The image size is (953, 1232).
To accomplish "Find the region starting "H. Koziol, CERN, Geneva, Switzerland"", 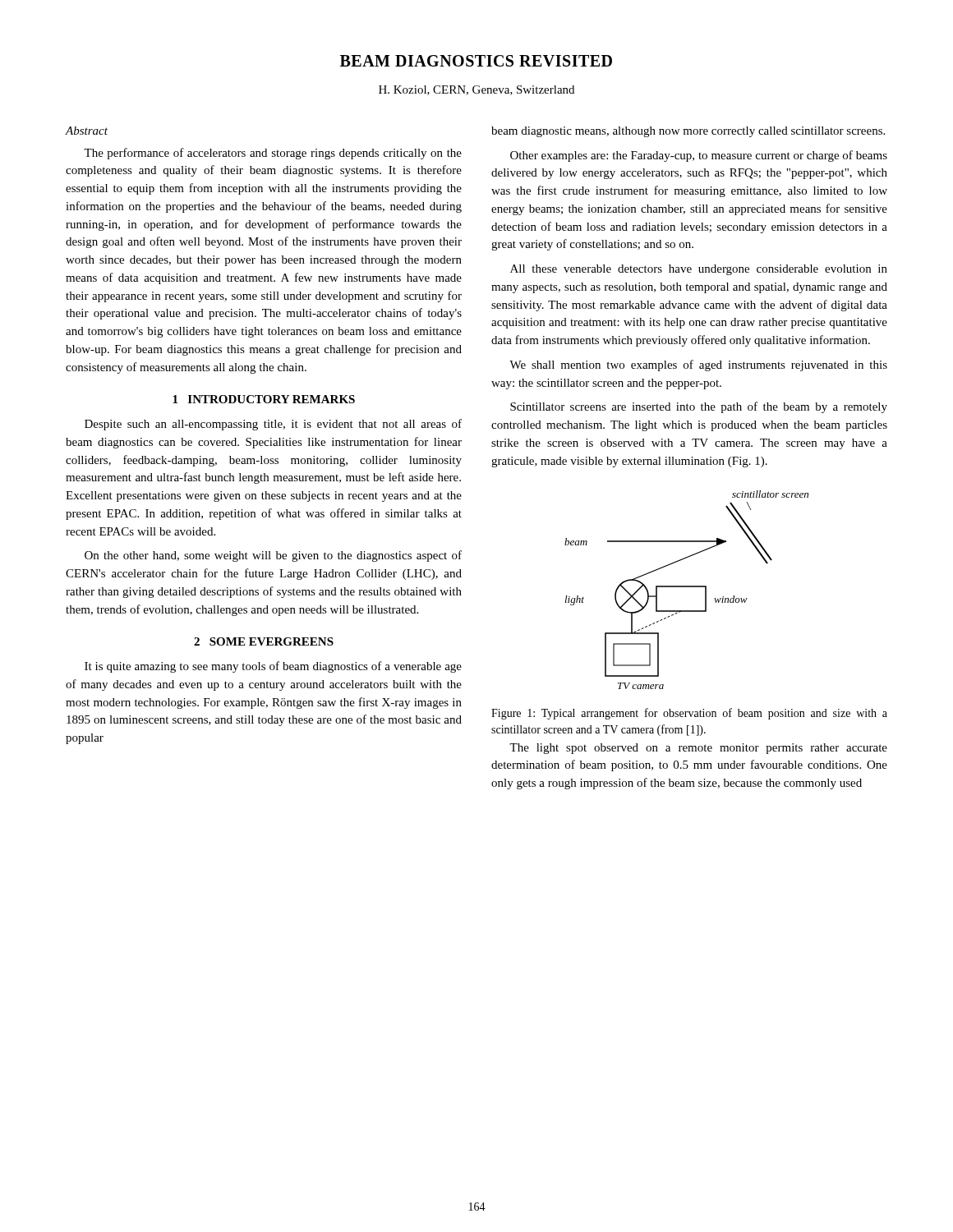I will (x=476, y=90).
